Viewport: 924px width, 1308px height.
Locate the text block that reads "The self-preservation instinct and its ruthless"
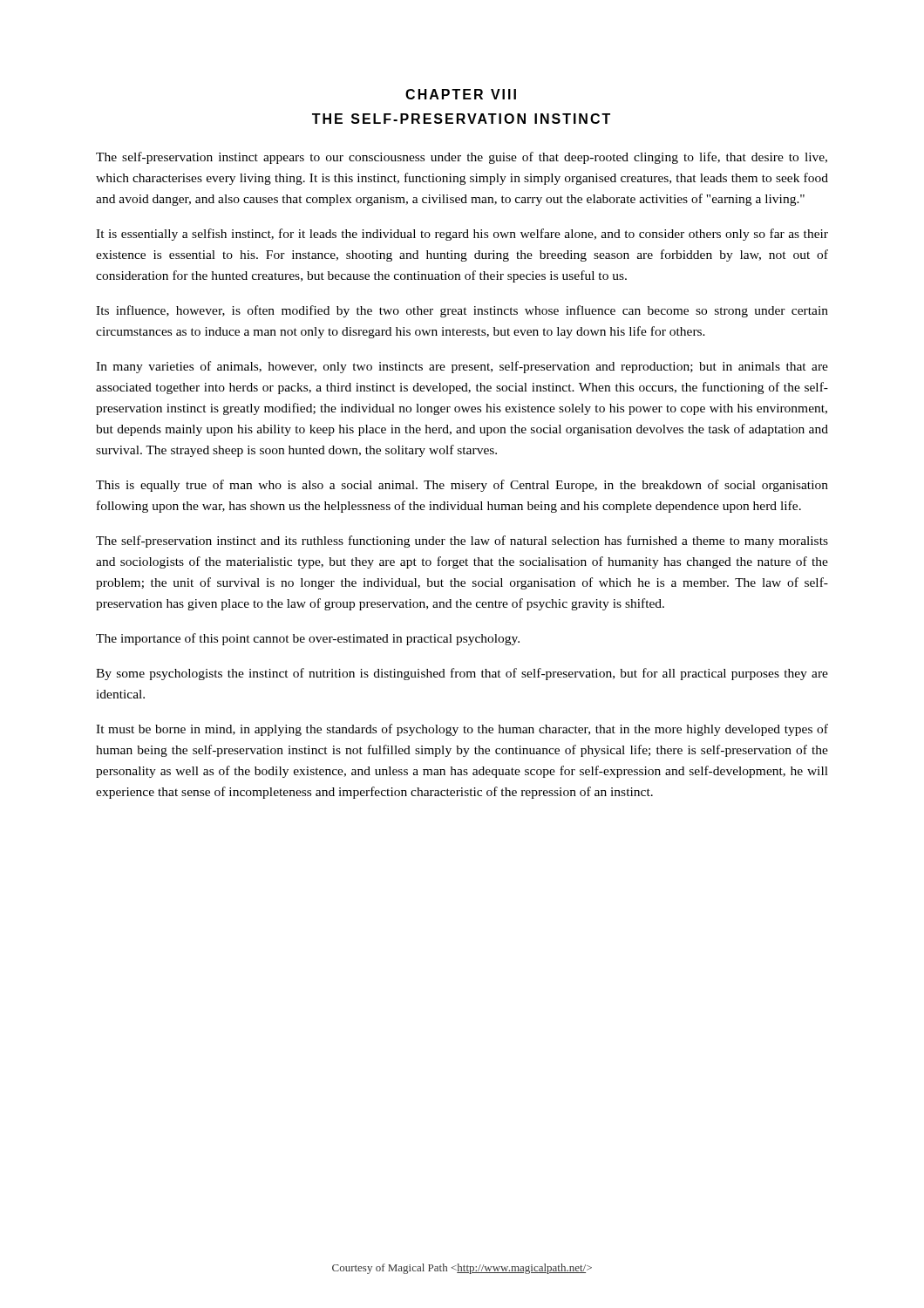pos(462,572)
